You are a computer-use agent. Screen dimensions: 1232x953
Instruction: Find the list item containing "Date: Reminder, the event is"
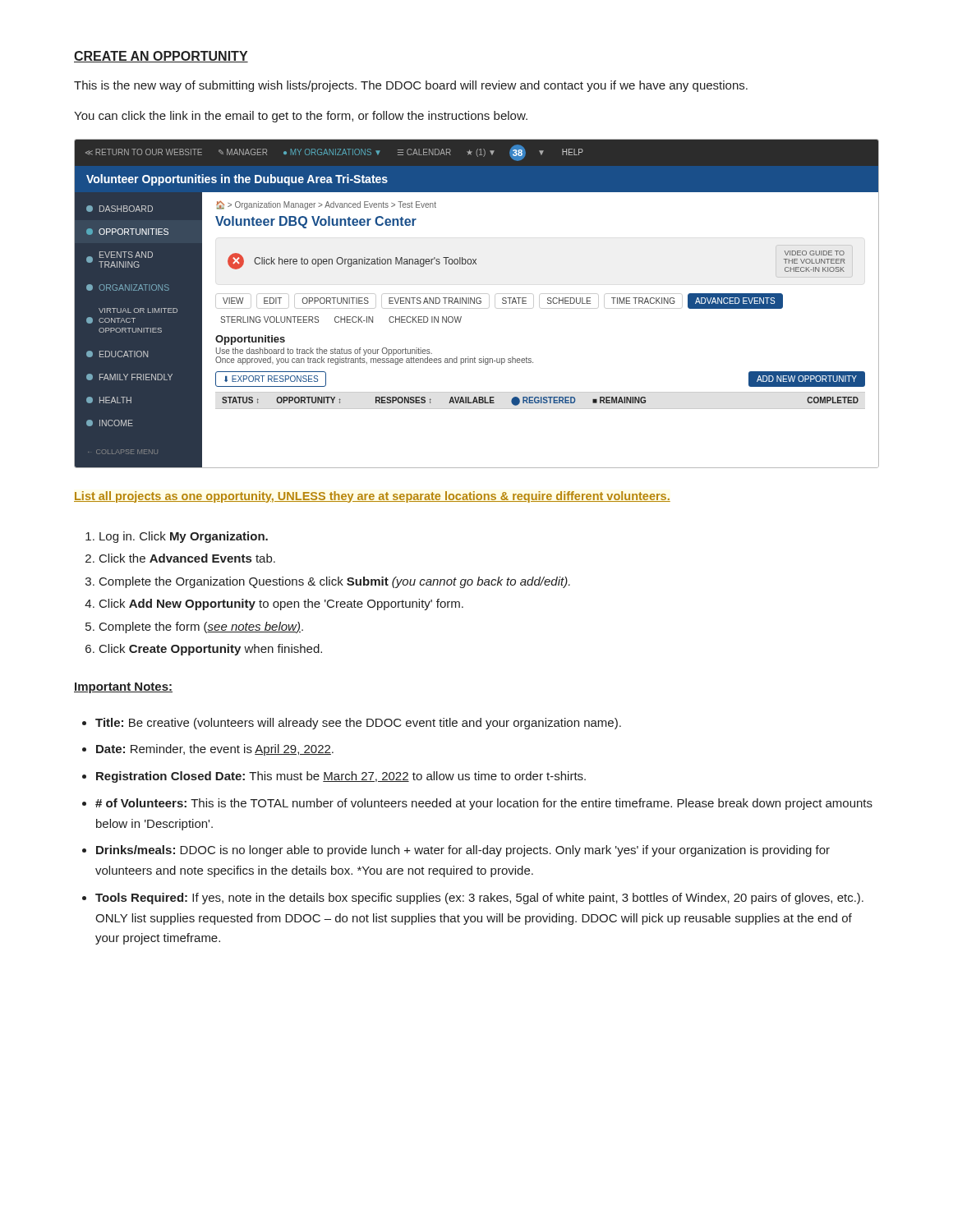tap(215, 749)
